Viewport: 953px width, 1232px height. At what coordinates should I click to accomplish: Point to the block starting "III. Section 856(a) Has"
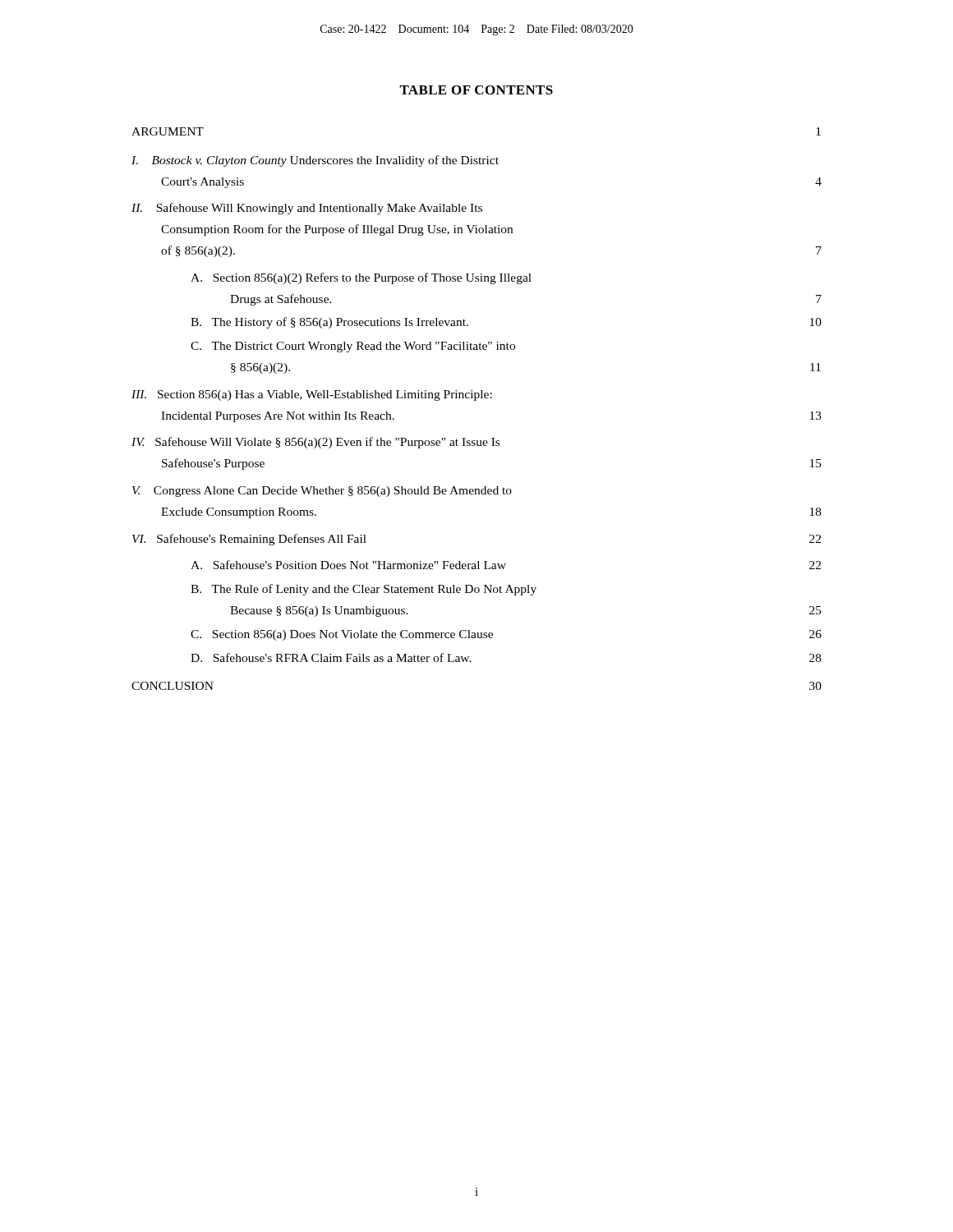pos(476,405)
